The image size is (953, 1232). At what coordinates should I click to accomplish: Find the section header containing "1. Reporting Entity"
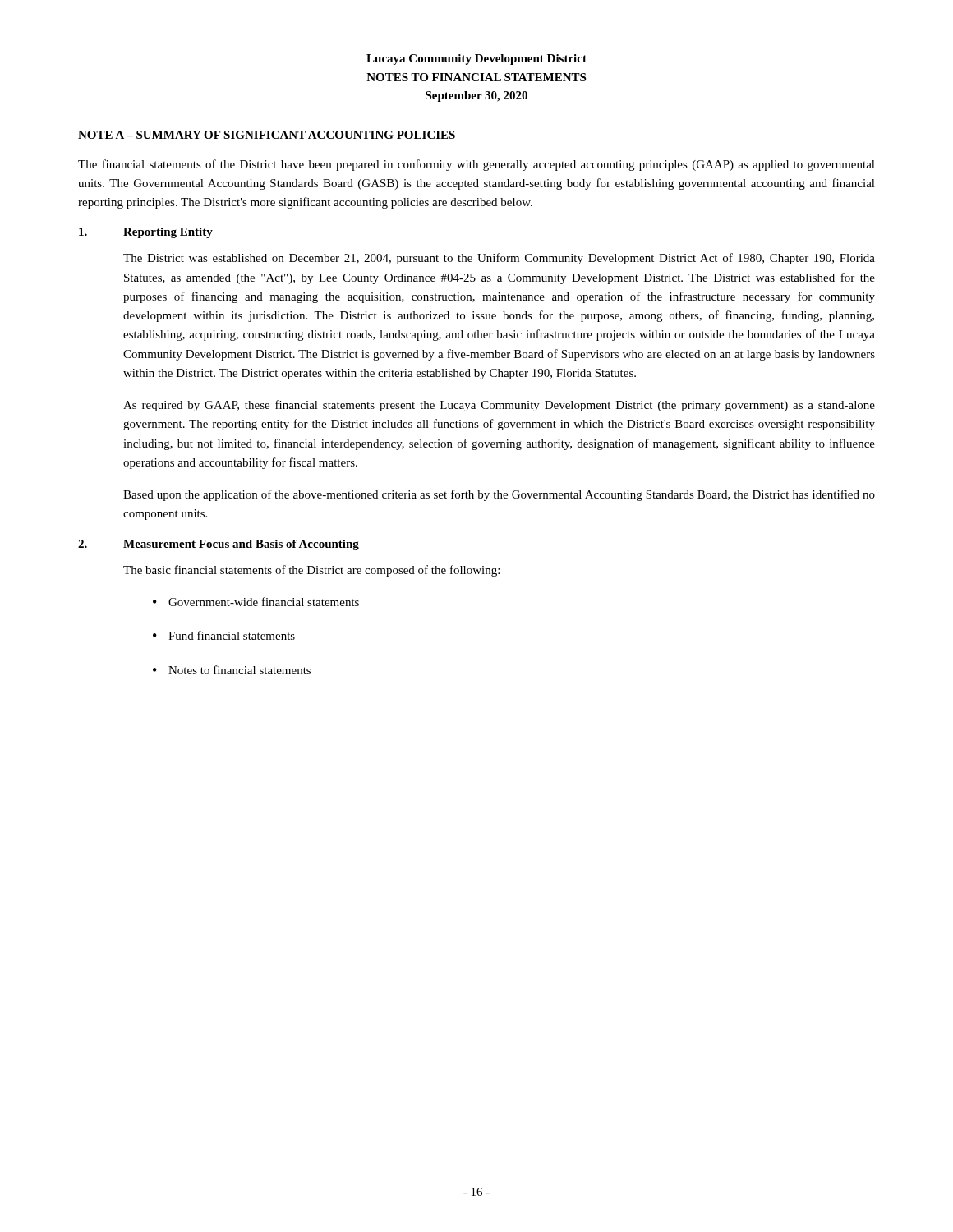[x=145, y=232]
